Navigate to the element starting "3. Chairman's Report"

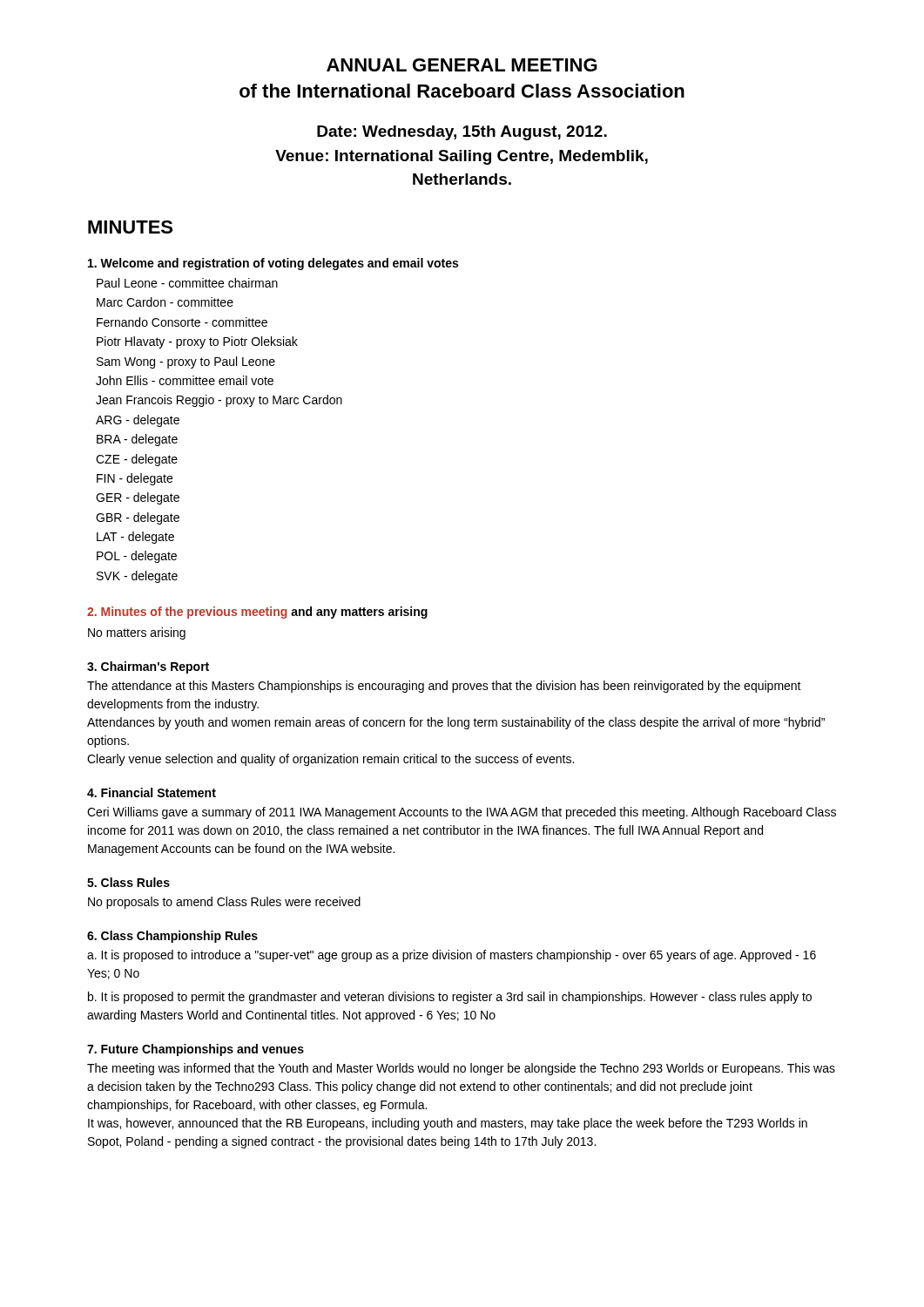pyautogui.click(x=148, y=667)
